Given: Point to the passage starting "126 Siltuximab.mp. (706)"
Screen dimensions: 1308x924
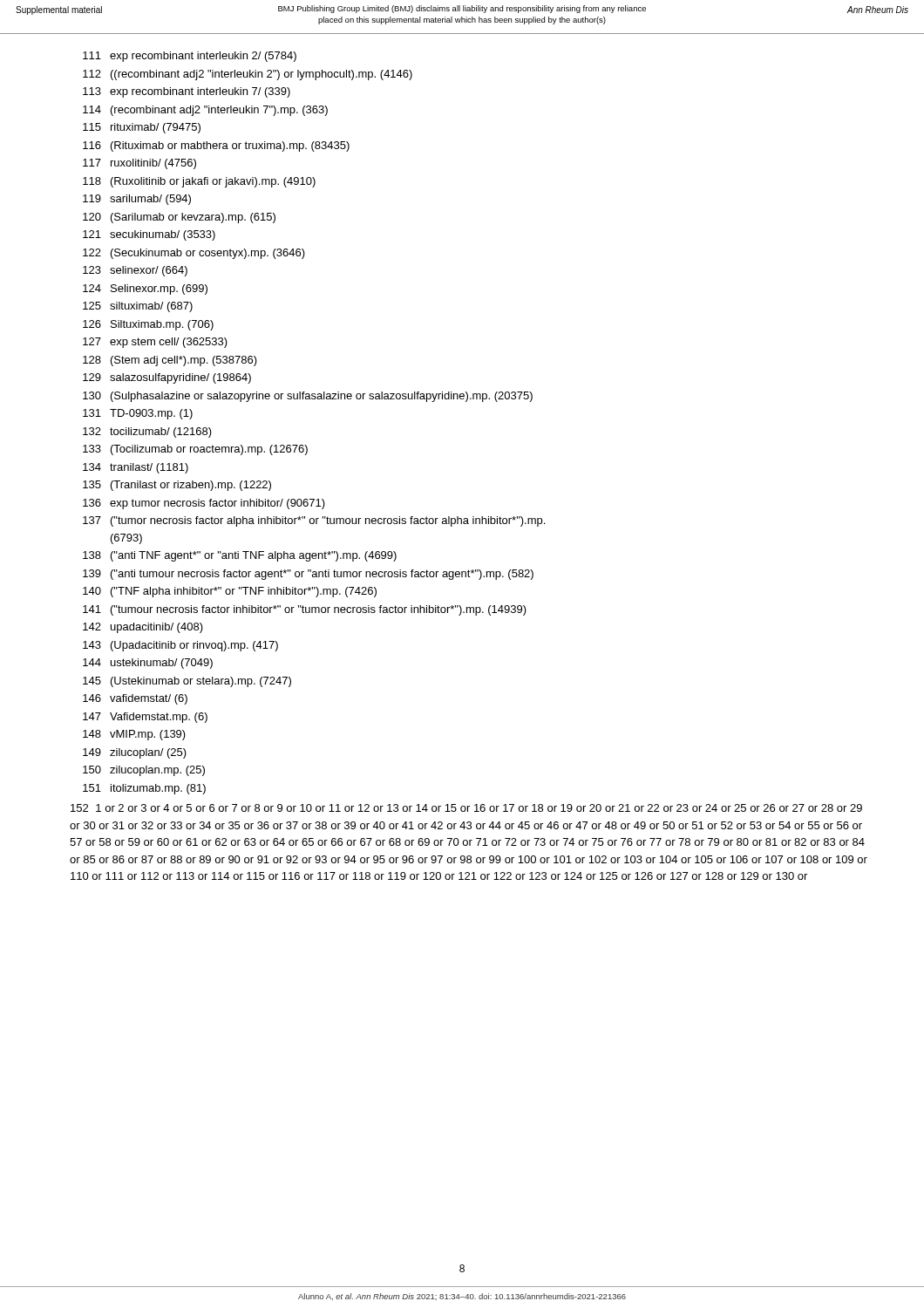Looking at the screenshot, I should click(148, 325).
